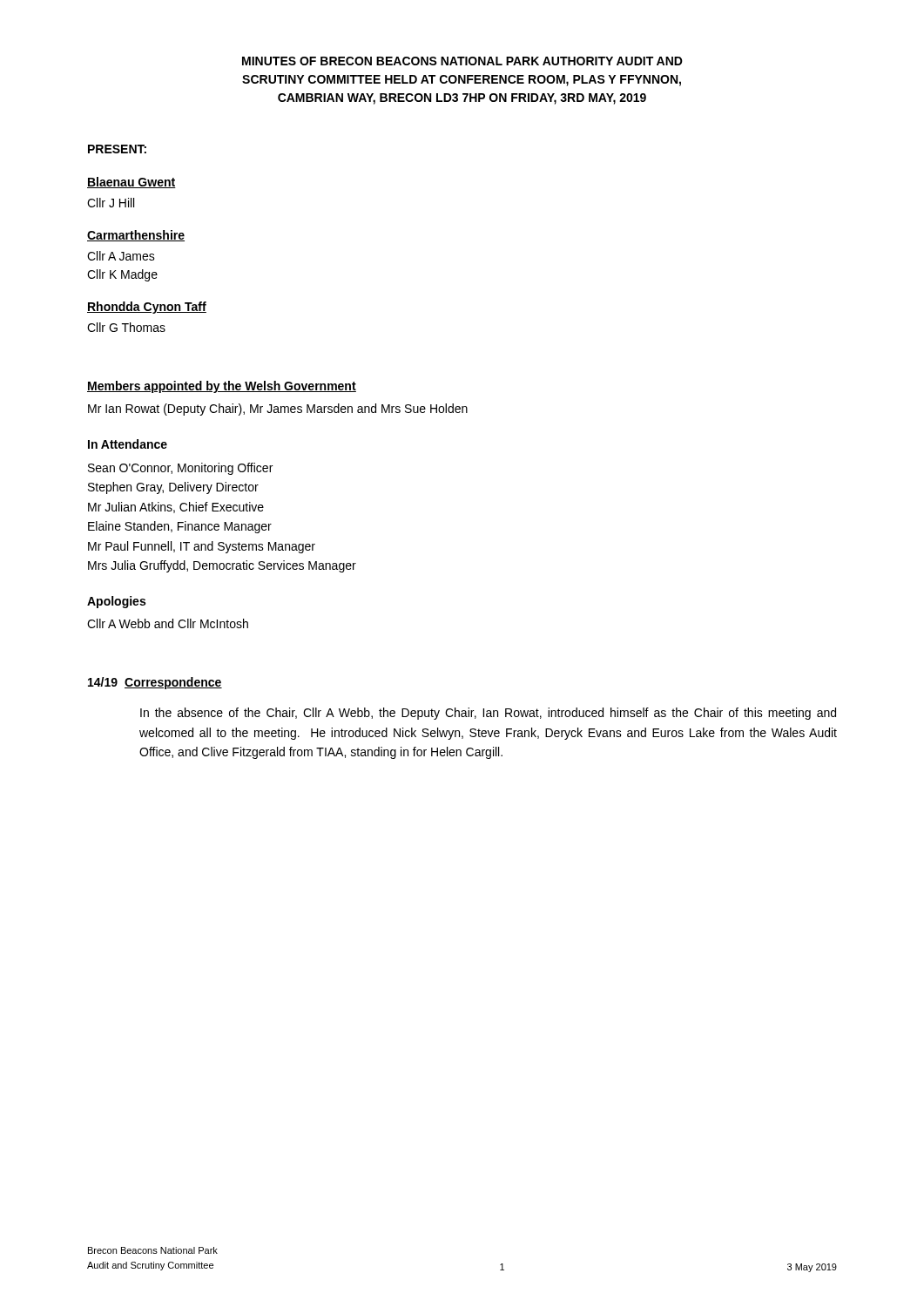The width and height of the screenshot is (924, 1307).
Task: Locate the title containing "MINUTES OF BRECON BEACONS NATIONAL"
Action: (x=462, y=79)
